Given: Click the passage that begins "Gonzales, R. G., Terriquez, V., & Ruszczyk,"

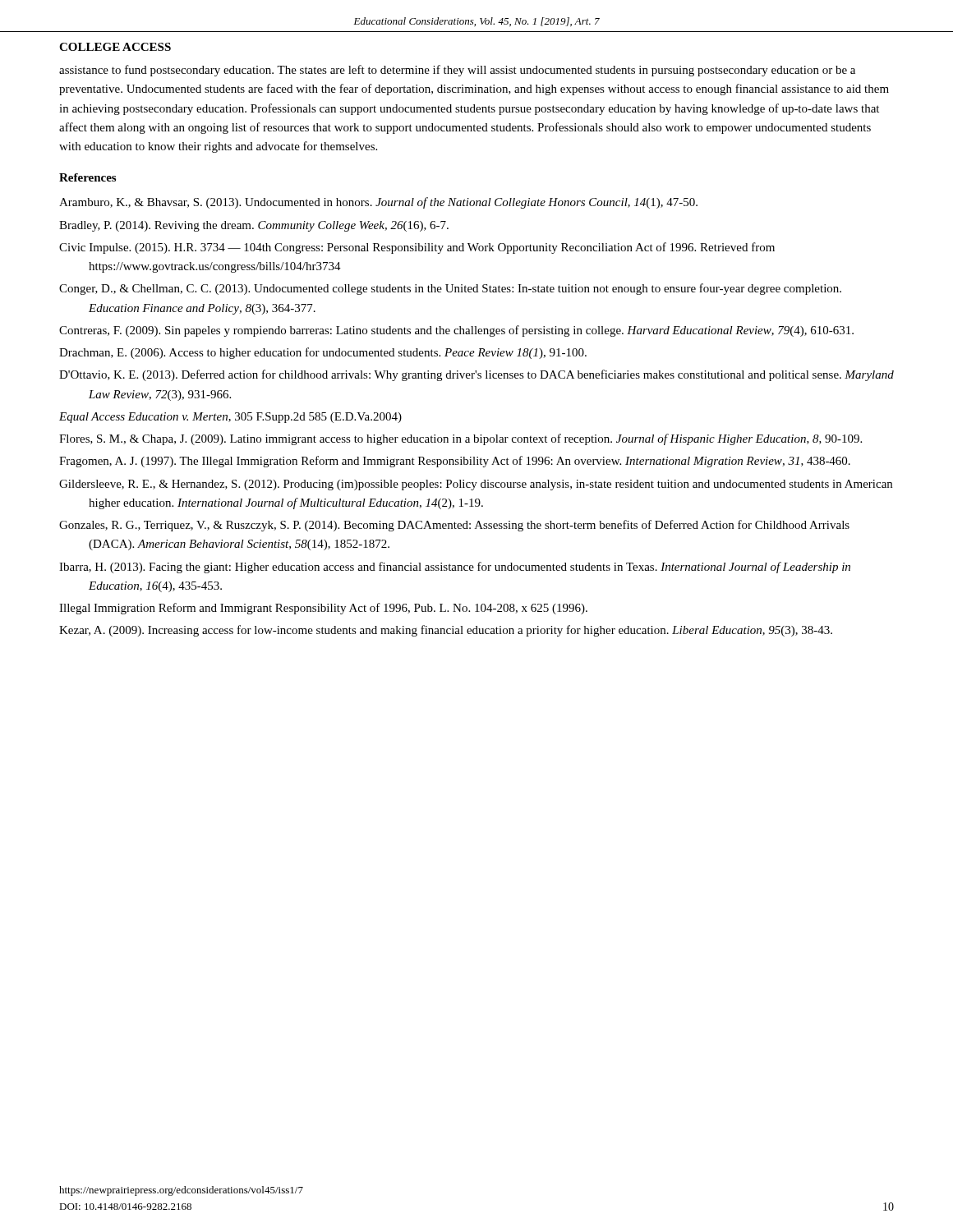Looking at the screenshot, I should [x=454, y=534].
